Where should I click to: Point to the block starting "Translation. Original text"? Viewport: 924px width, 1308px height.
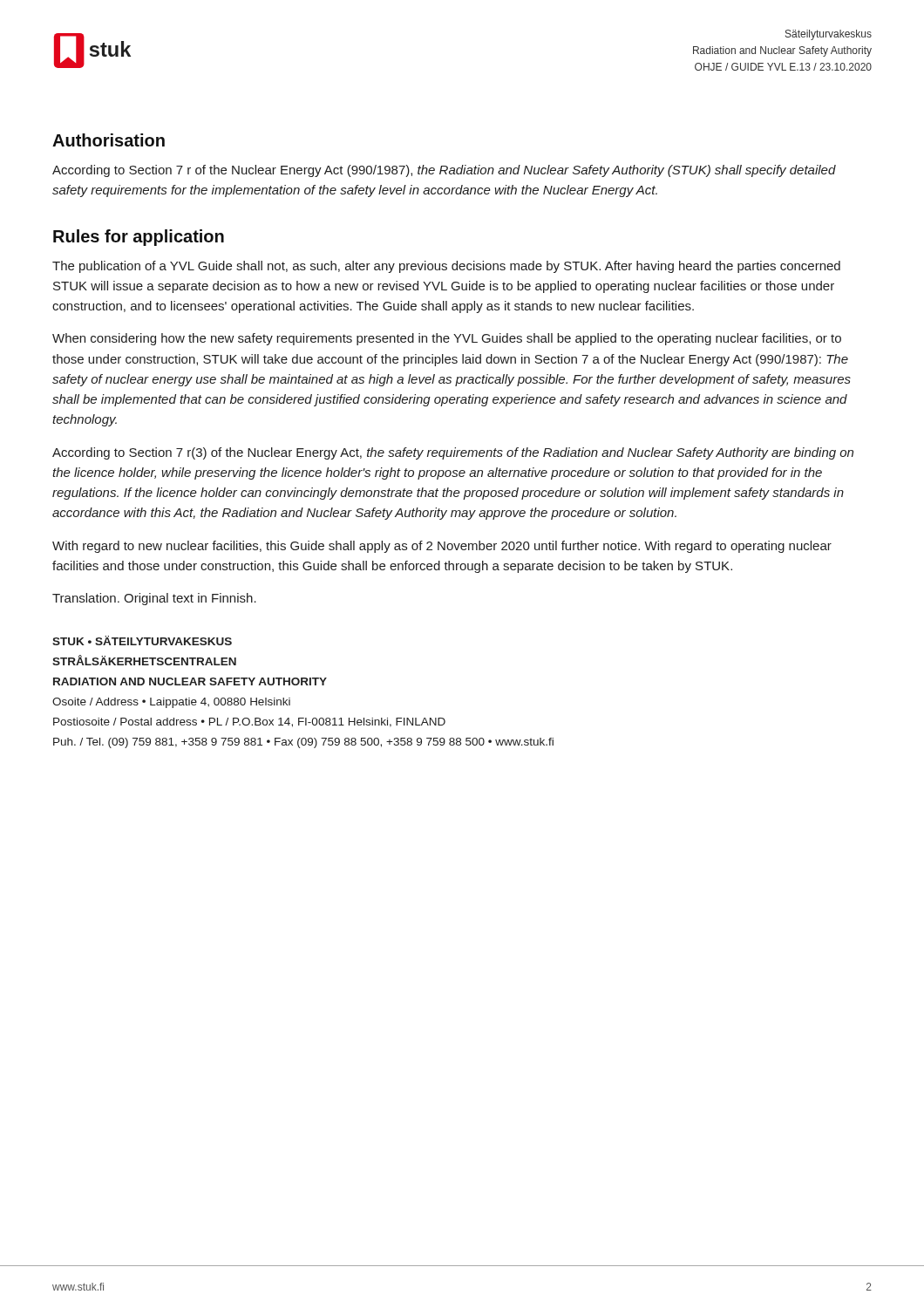(155, 598)
